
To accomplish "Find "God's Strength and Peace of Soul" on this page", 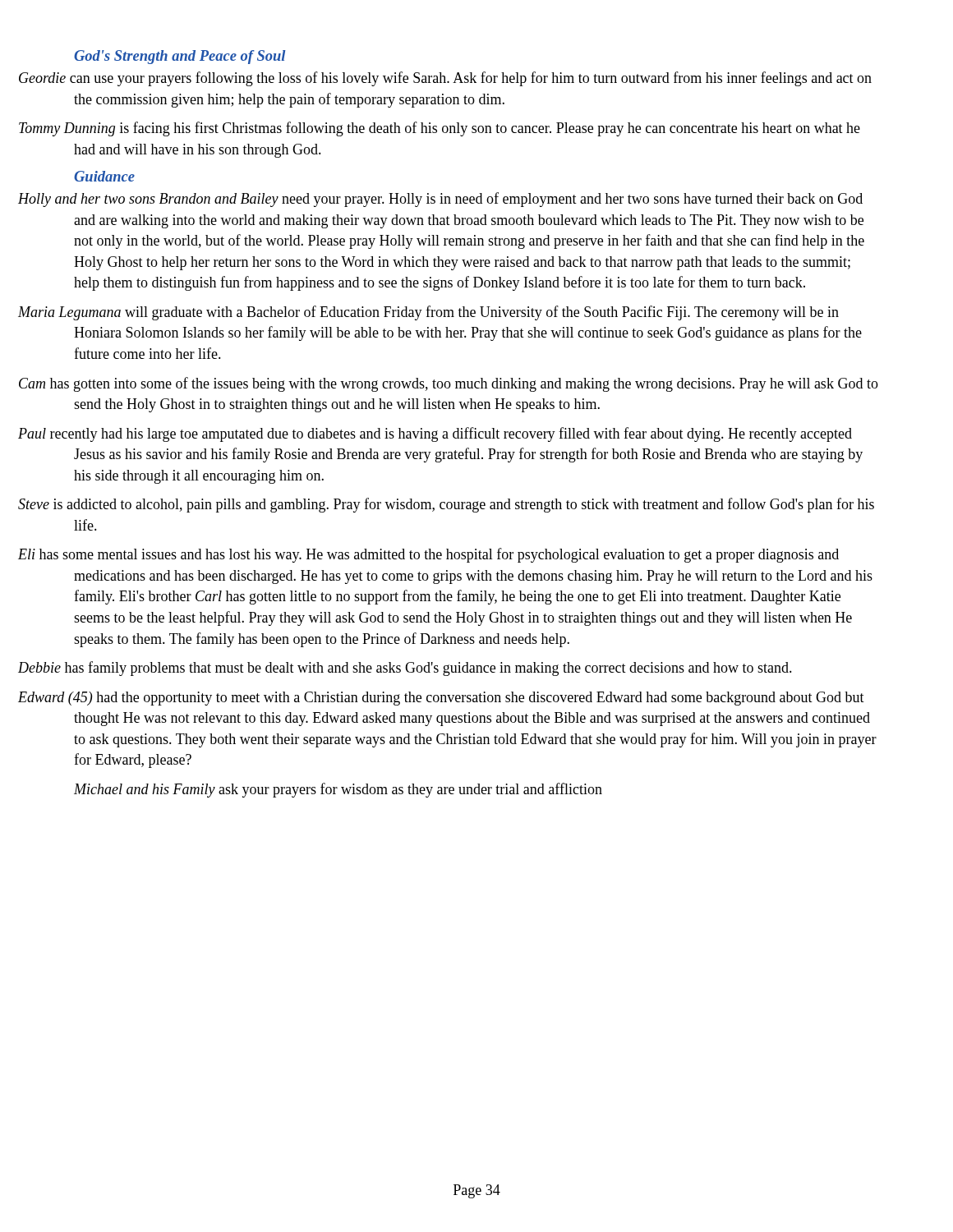I will tap(180, 56).
